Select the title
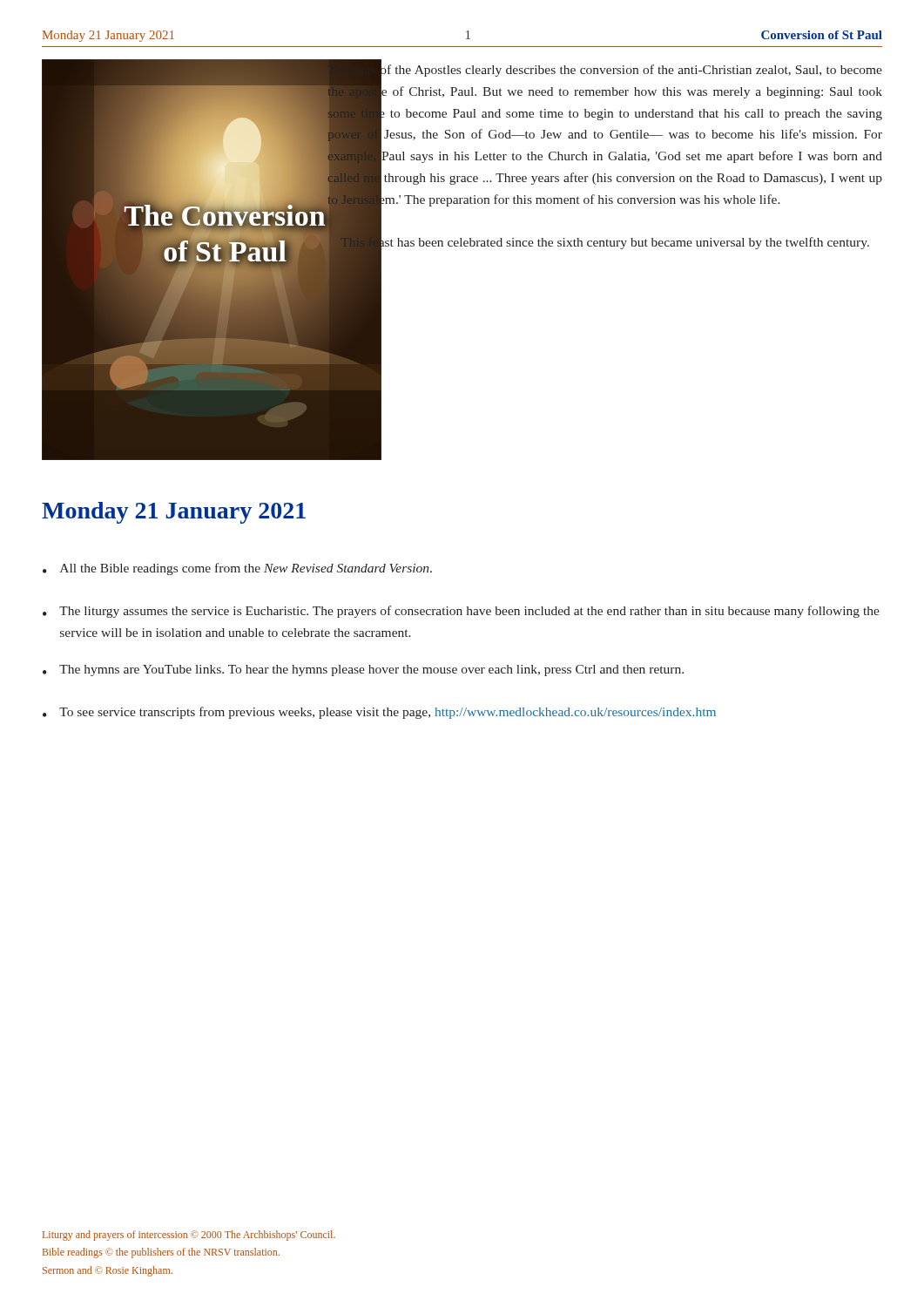The height and width of the screenshot is (1307, 924). (x=174, y=510)
